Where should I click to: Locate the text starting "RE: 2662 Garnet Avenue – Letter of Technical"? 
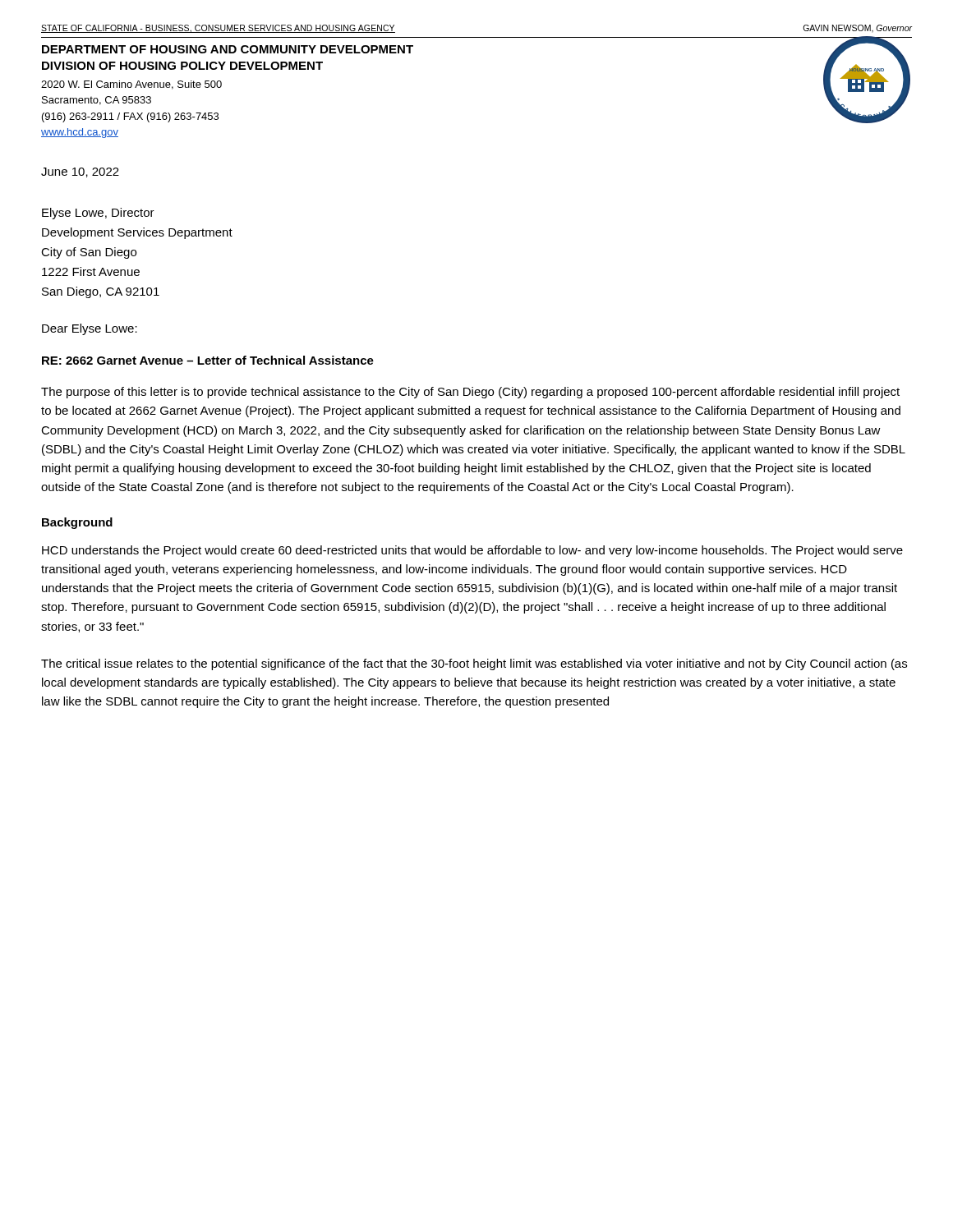pos(207,360)
